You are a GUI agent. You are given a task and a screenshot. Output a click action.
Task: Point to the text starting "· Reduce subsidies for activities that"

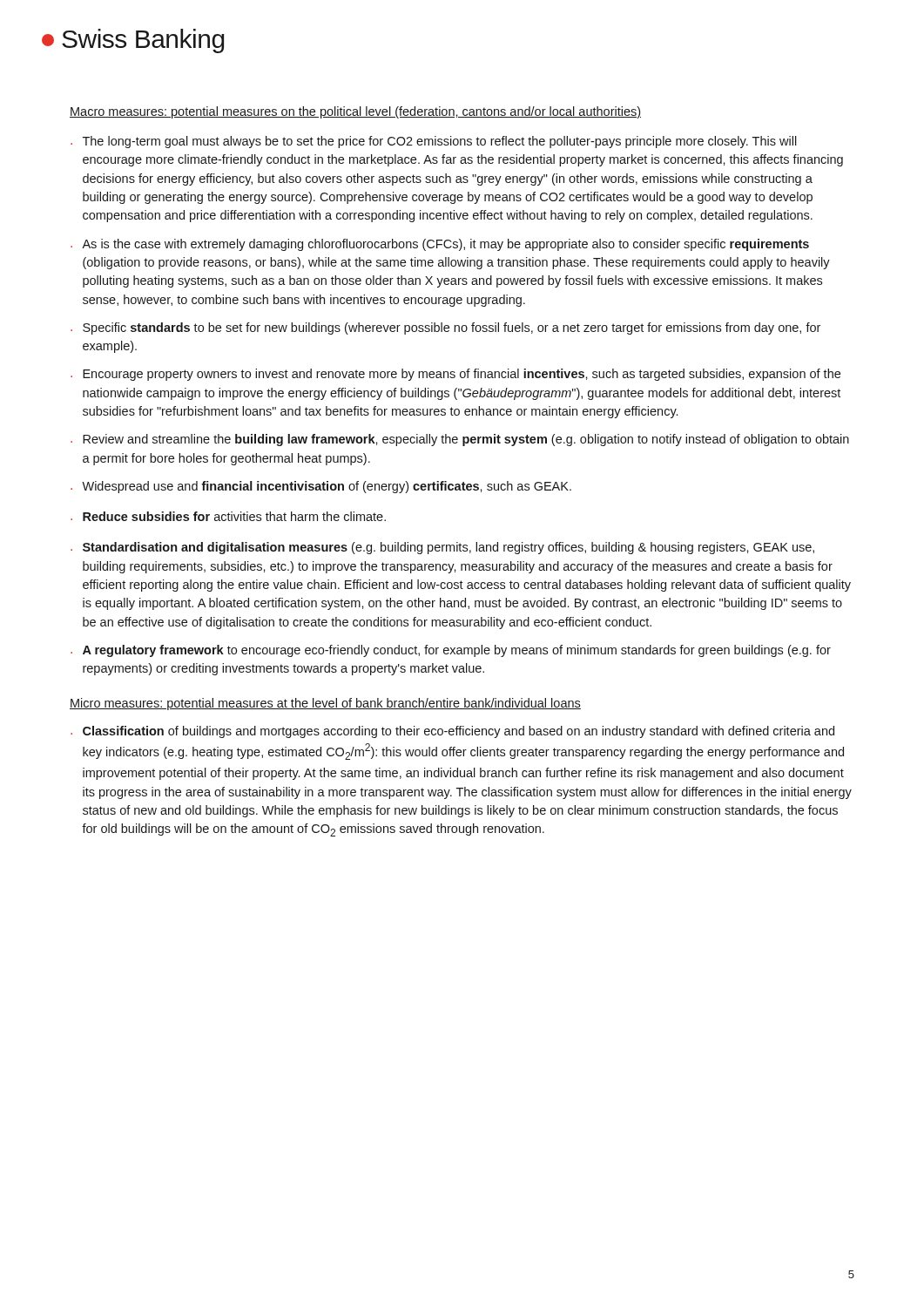pyautogui.click(x=228, y=516)
